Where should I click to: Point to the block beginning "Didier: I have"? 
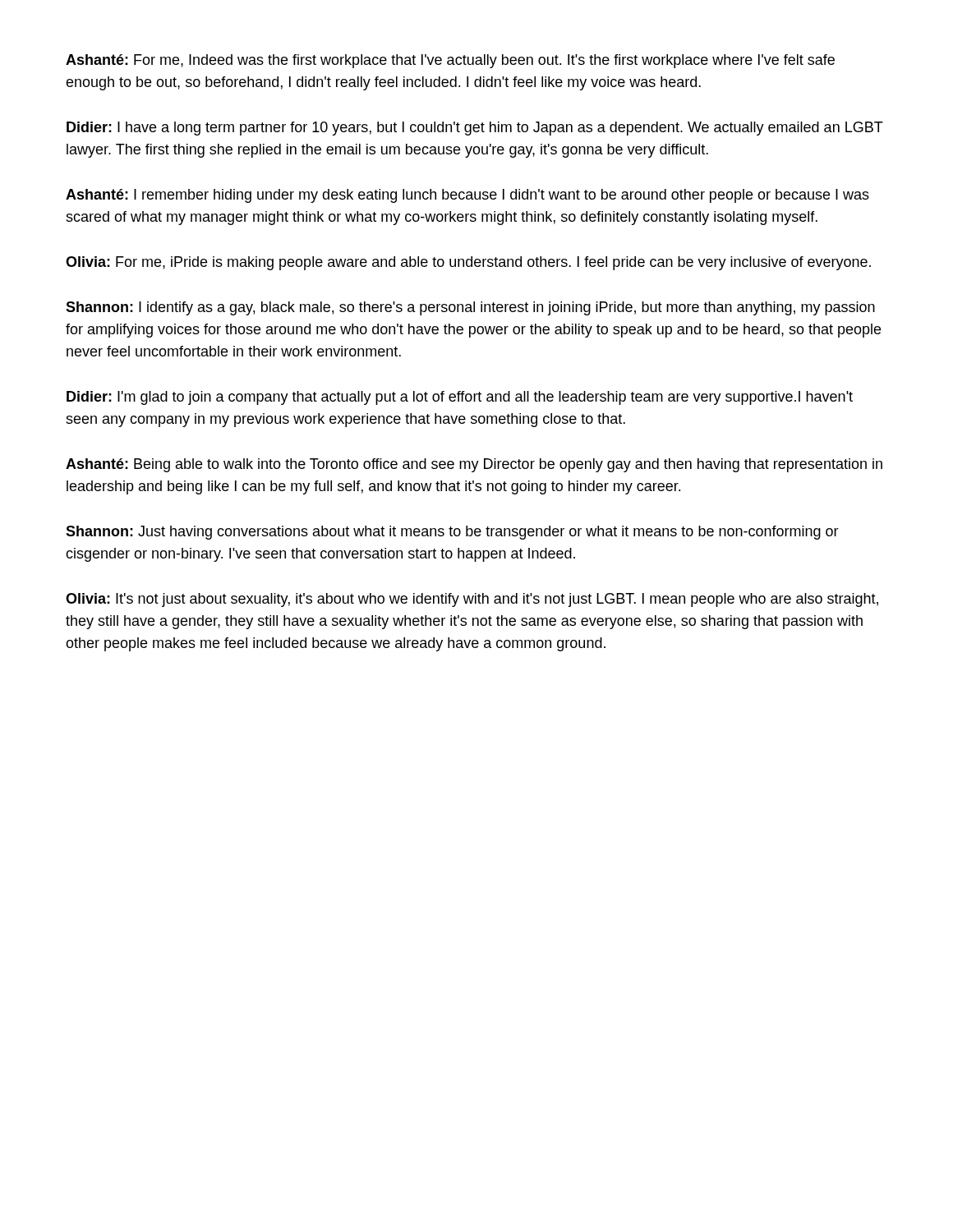pyautogui.click(x=474, y=138)
